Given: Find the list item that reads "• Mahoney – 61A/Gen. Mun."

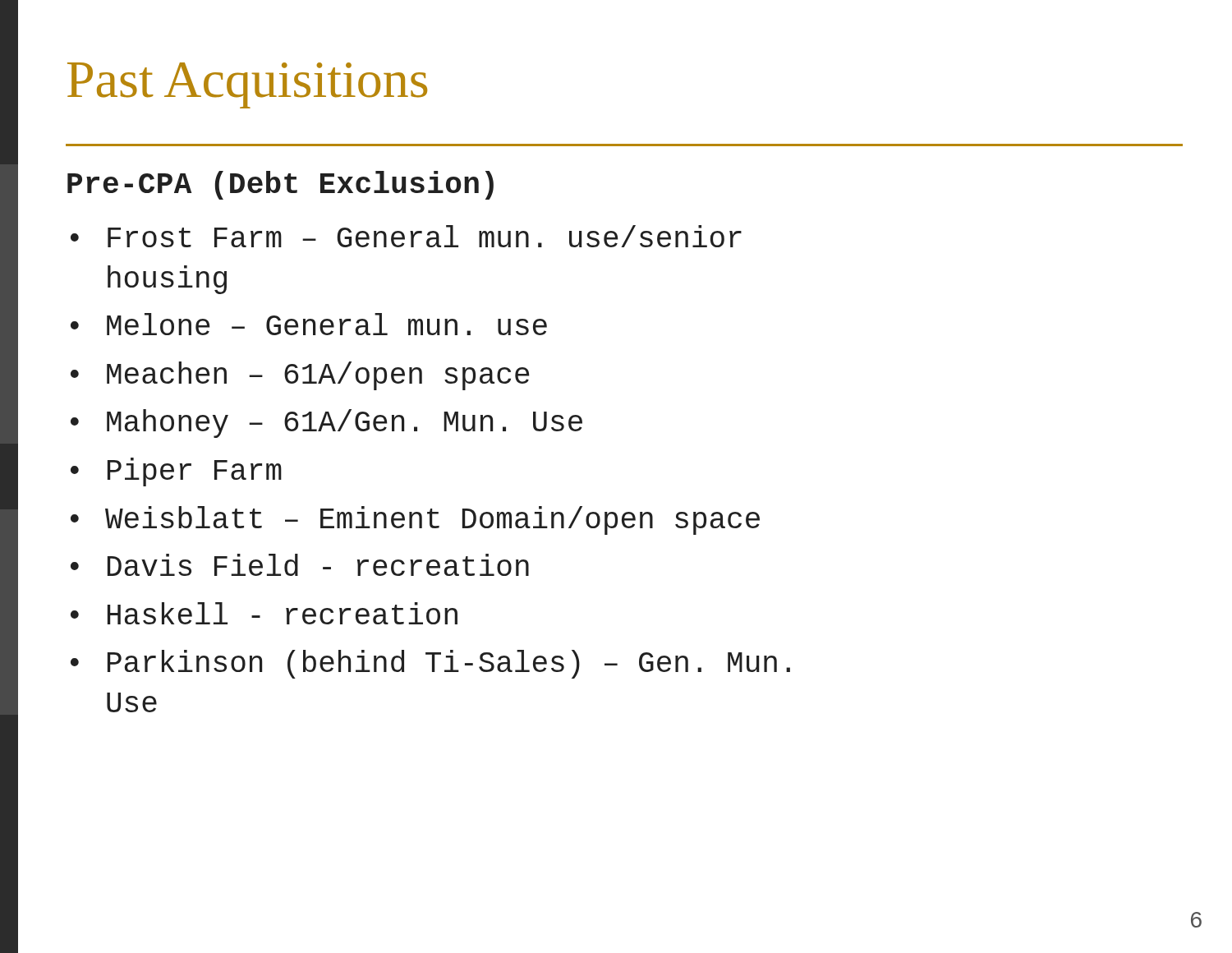Looking at the screenshot, I should tap(326, 424).
